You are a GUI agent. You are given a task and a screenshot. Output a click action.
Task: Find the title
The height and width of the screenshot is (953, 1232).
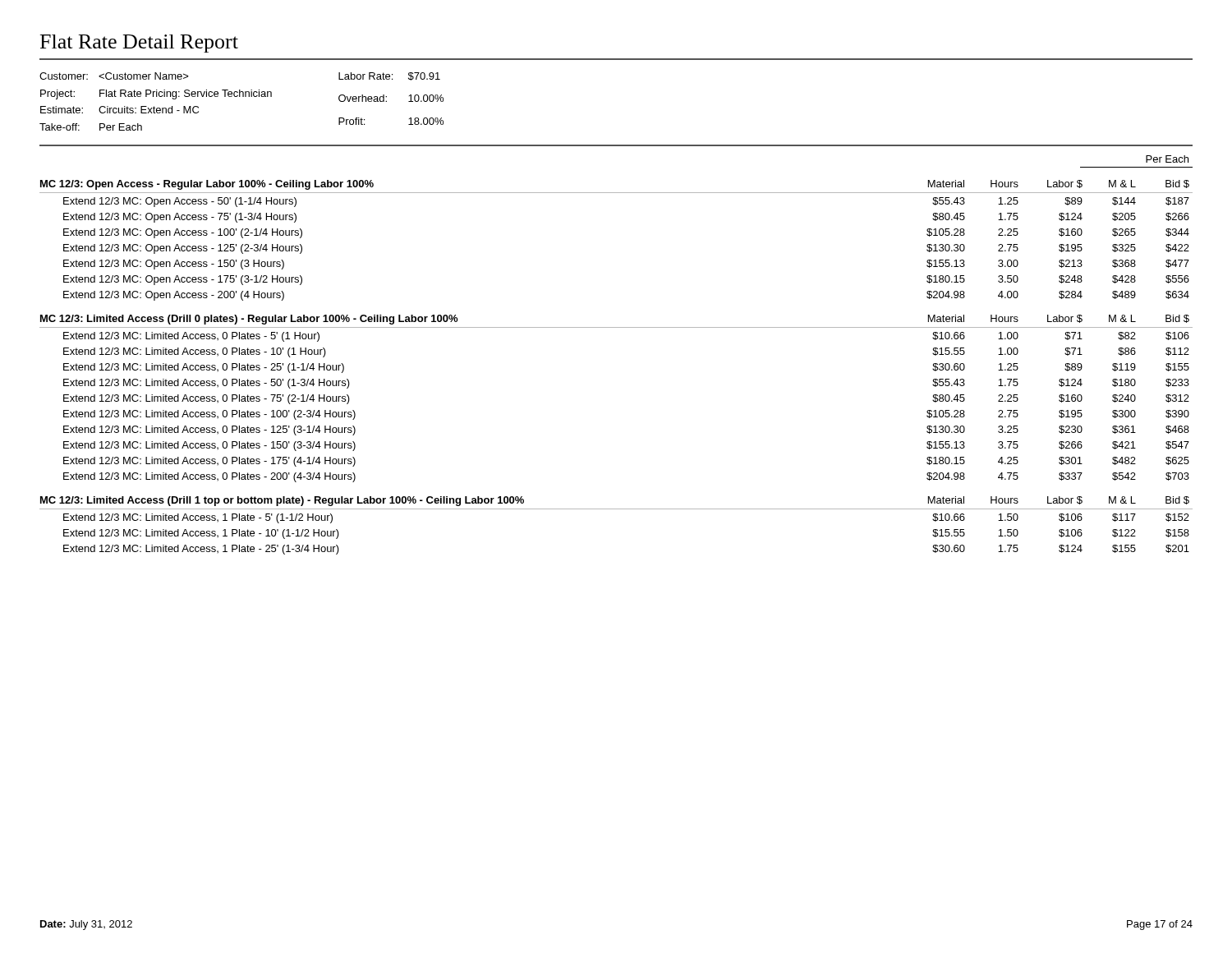click(139, 41)
